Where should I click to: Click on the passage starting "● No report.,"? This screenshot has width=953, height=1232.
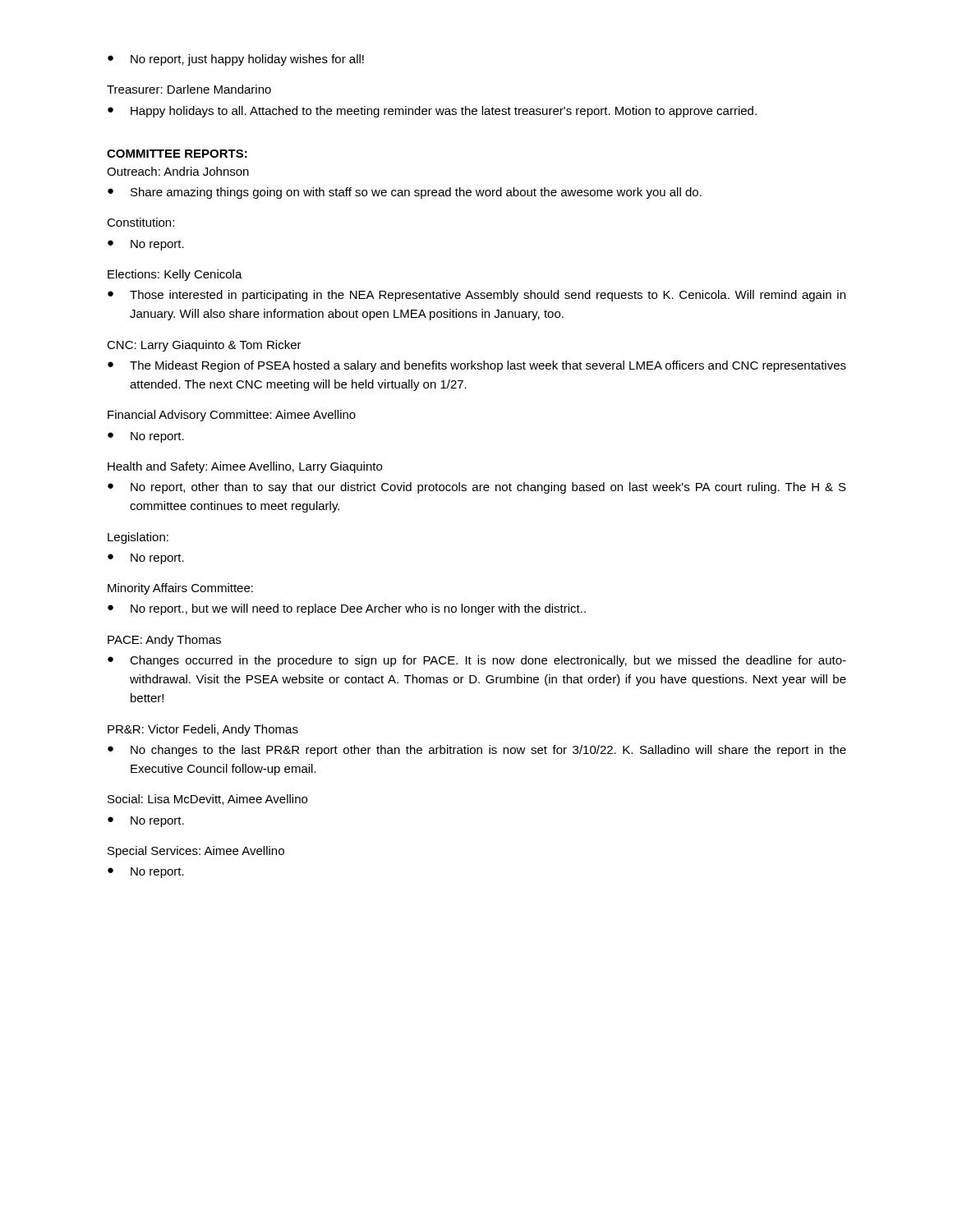(476, 609)
